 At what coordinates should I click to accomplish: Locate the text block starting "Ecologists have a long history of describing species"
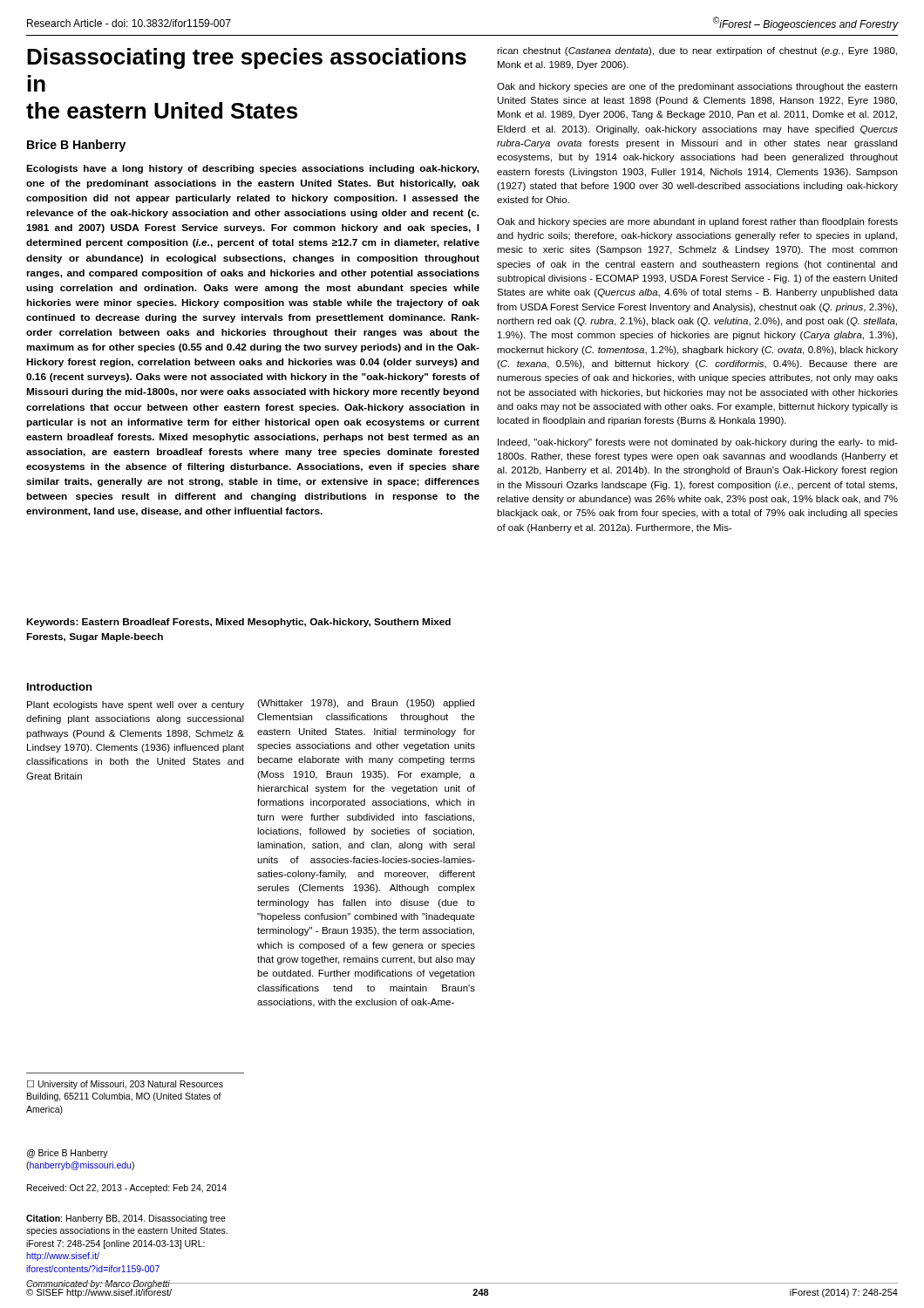tap(253, 340)
